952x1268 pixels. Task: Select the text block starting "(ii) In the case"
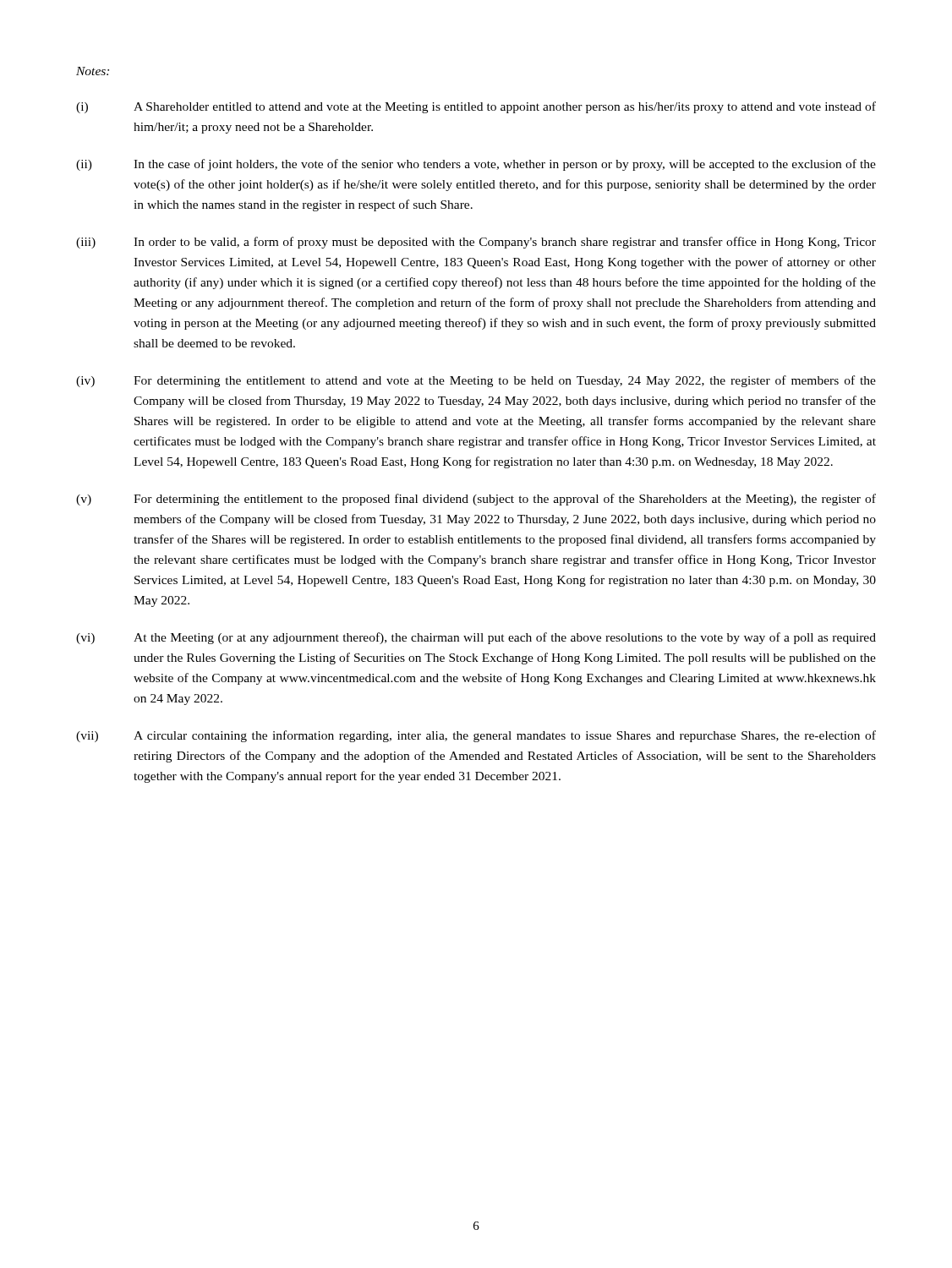476,184
